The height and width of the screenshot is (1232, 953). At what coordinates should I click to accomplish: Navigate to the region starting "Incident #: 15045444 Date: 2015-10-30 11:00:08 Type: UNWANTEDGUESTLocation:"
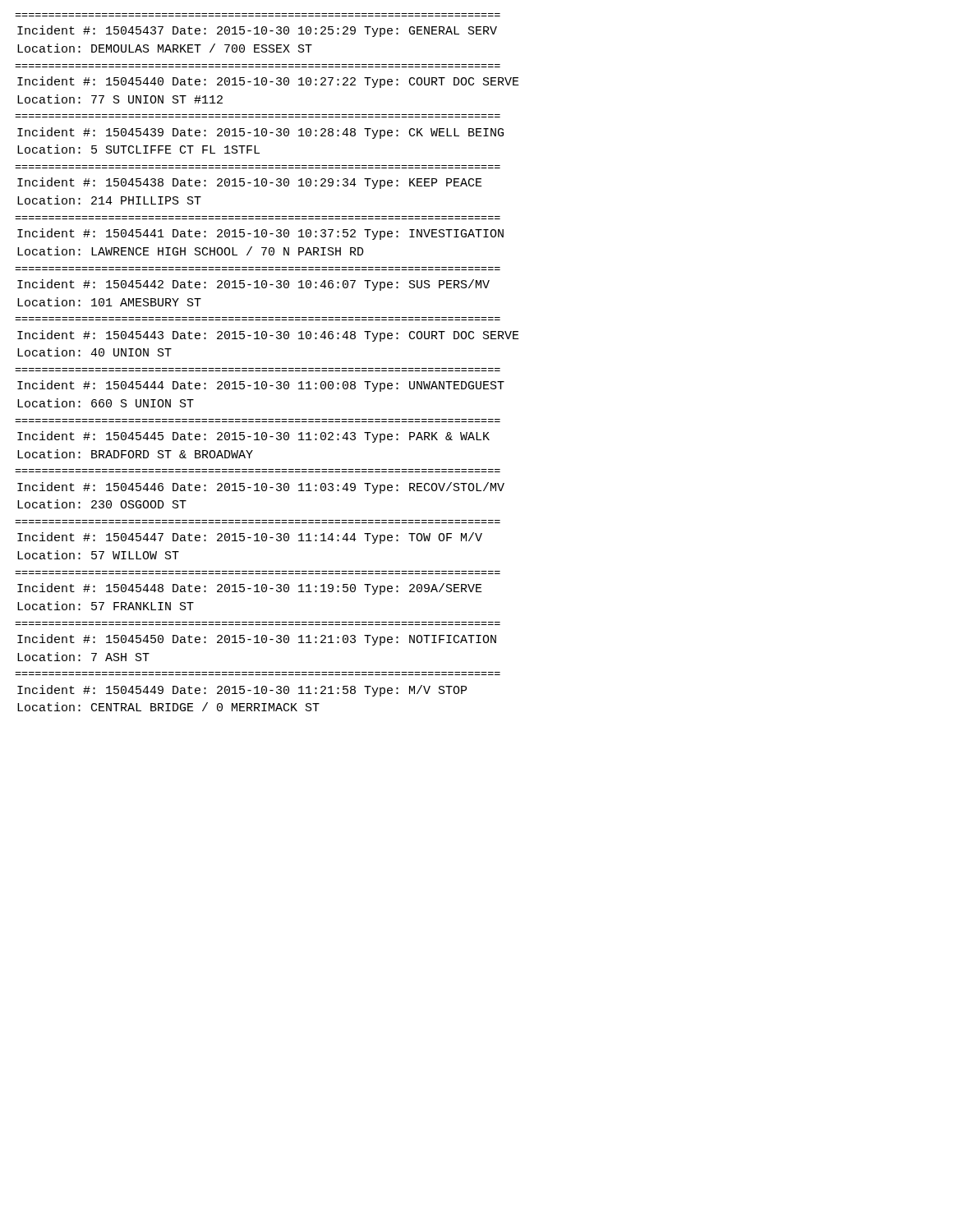260,396
